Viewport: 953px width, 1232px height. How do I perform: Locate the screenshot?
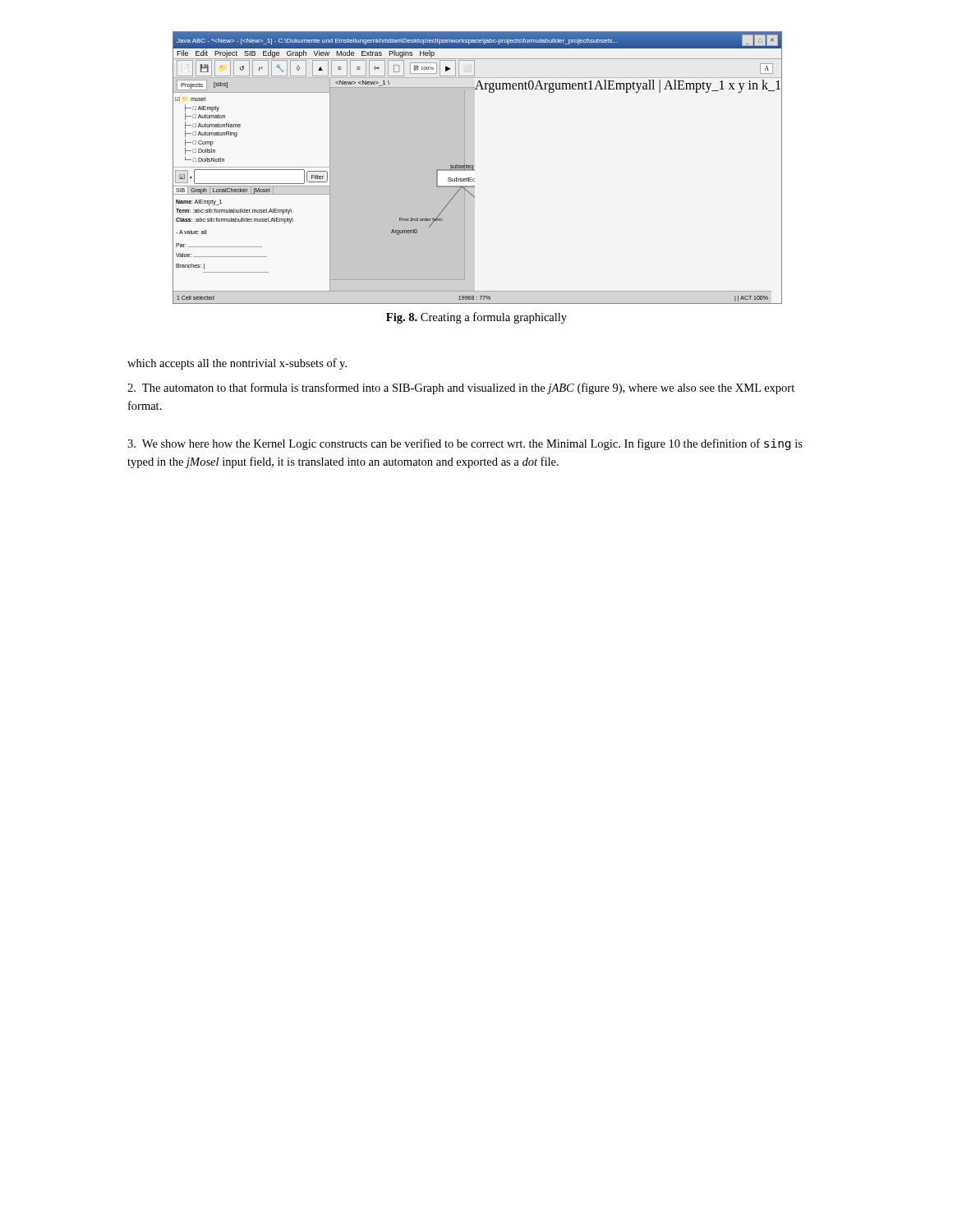click(476, 168)
